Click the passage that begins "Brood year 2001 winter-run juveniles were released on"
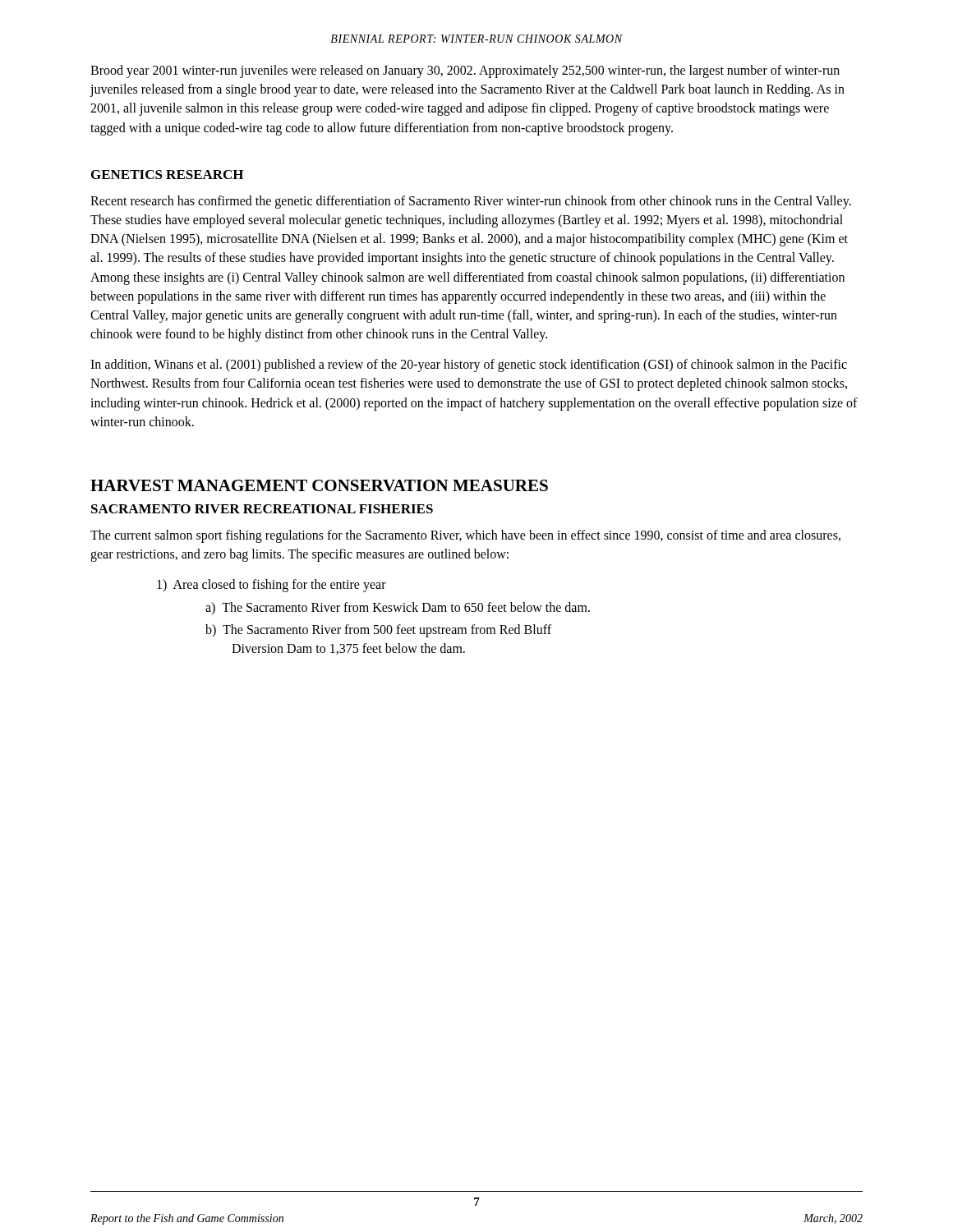This screenshot has height=1232, width=953. [x=467, y=99]
